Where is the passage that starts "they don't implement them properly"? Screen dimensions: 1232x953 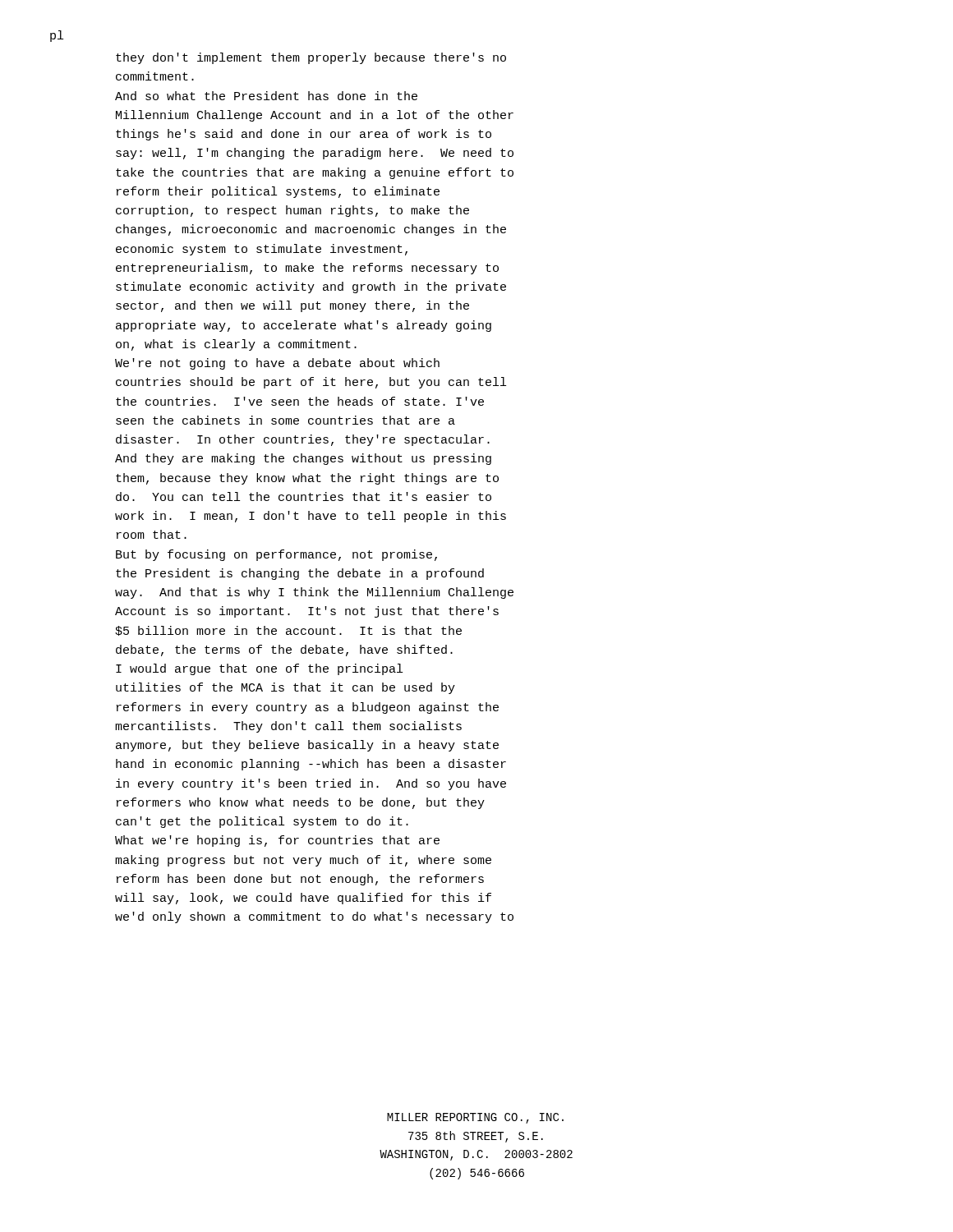coord(444,488)
